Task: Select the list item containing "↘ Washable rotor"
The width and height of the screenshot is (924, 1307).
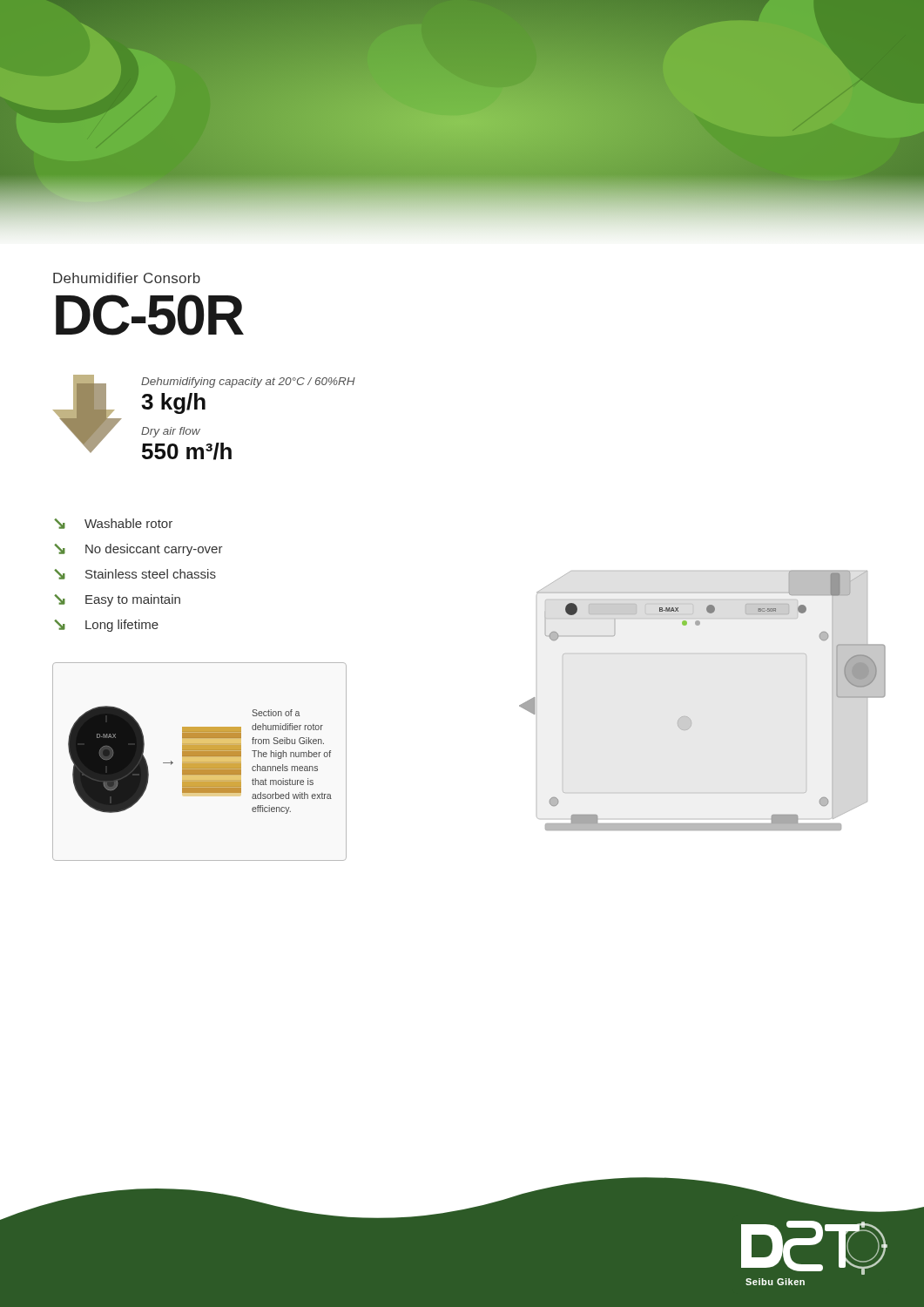Action: (112, 523)
